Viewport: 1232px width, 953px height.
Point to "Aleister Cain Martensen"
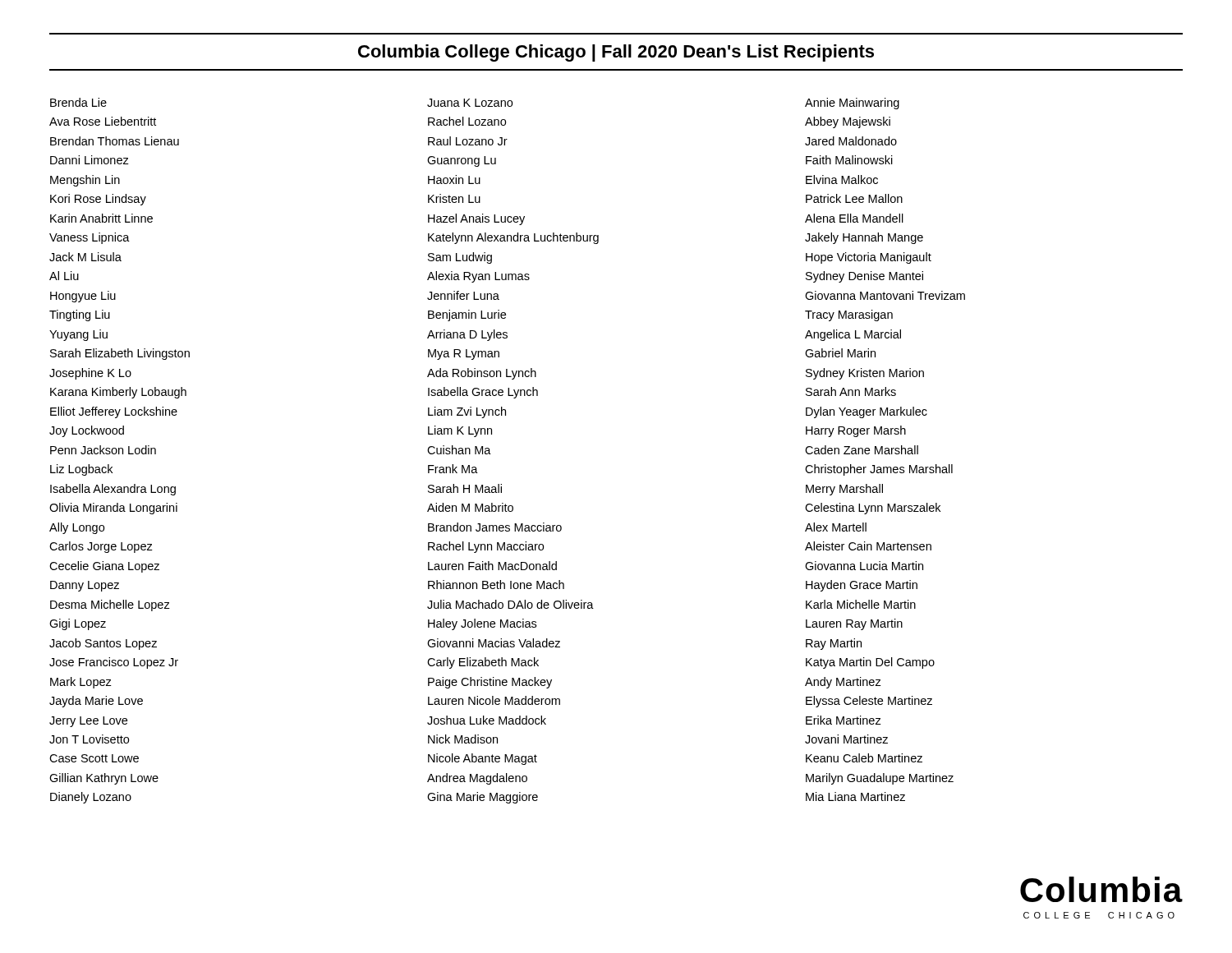[868, 546]
